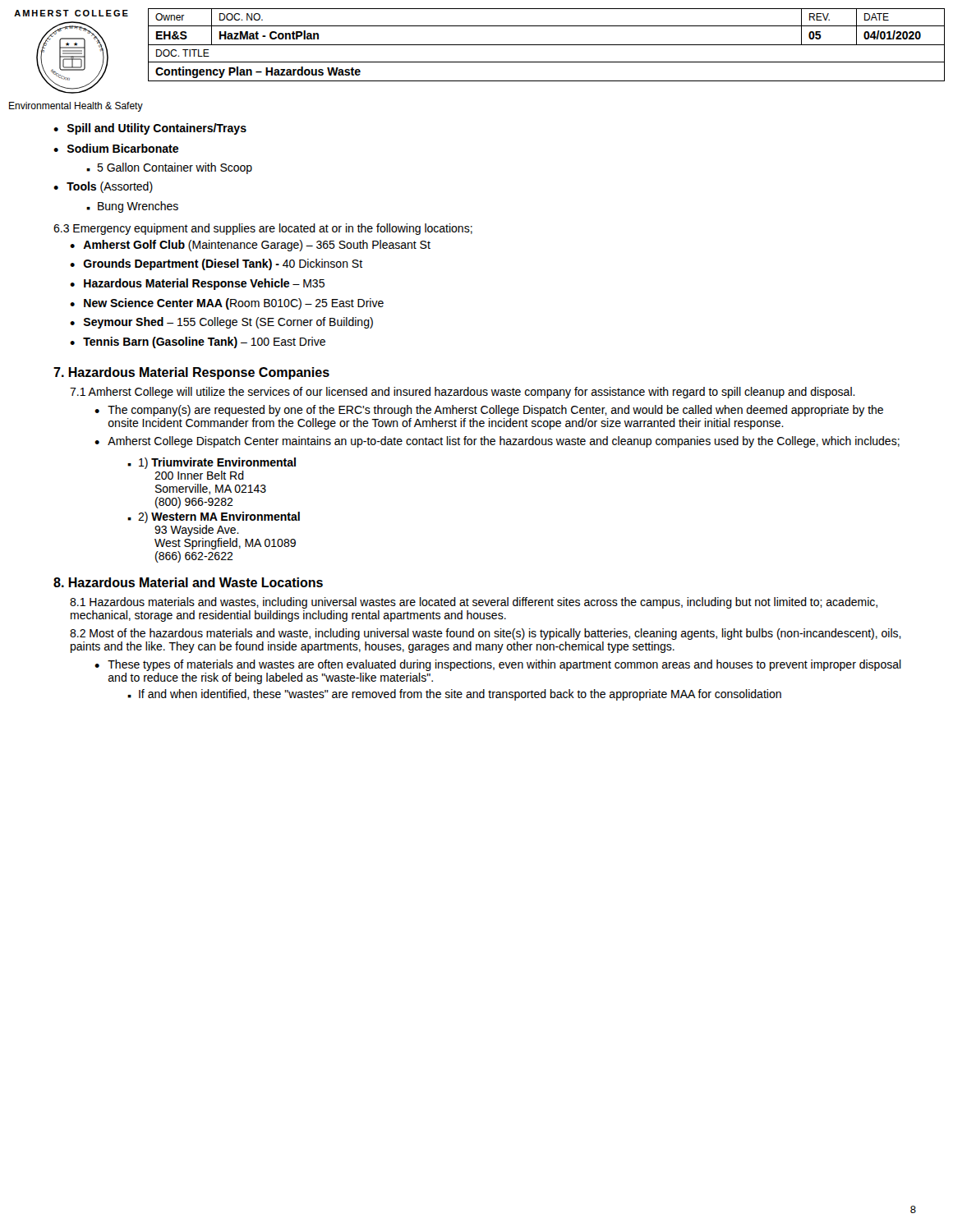953x1232 pixels.
Task: Locate the block of text that opens with "▪ If and when"
Action: coord(454,696)
